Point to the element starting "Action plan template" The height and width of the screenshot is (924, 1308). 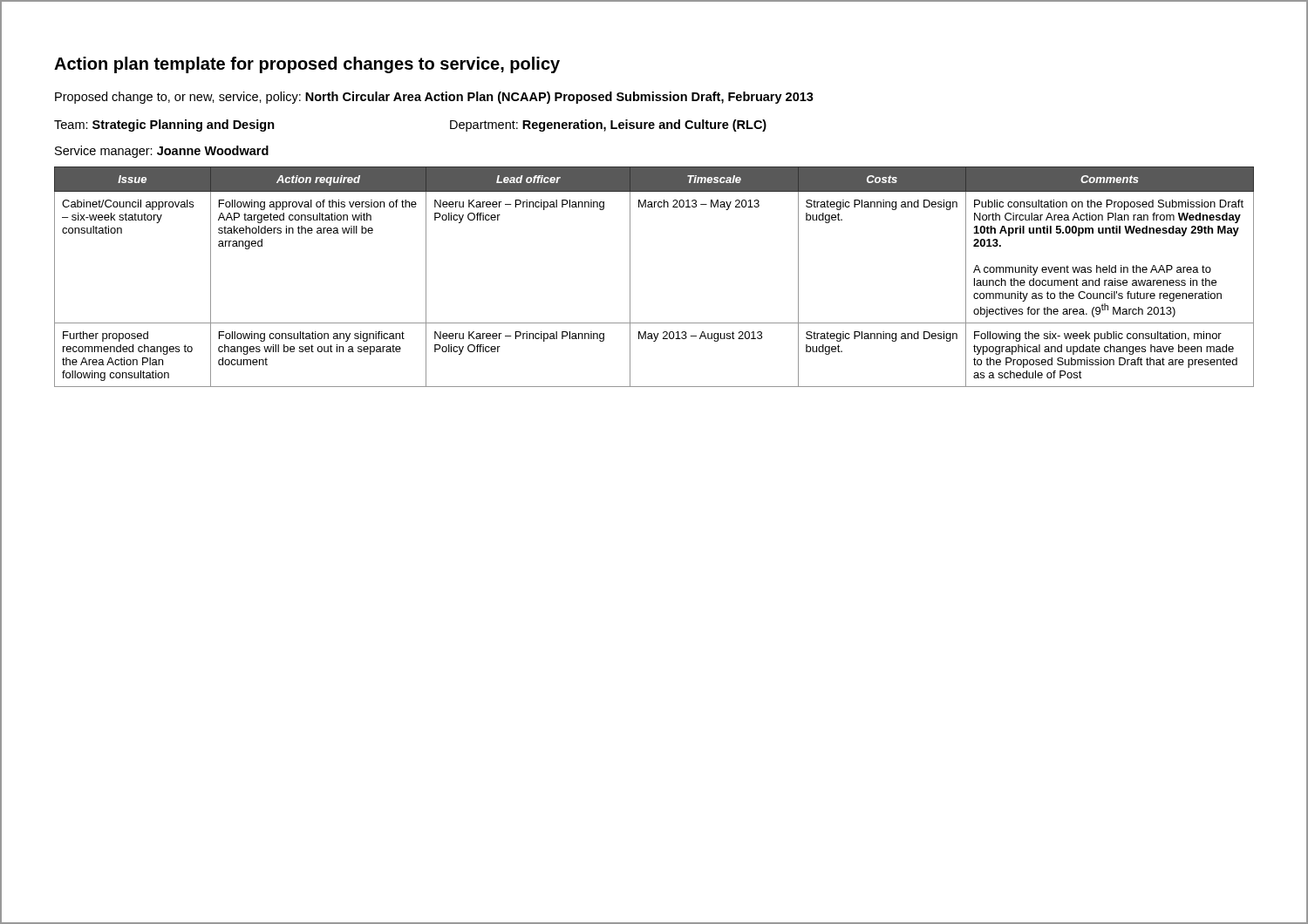307,64
